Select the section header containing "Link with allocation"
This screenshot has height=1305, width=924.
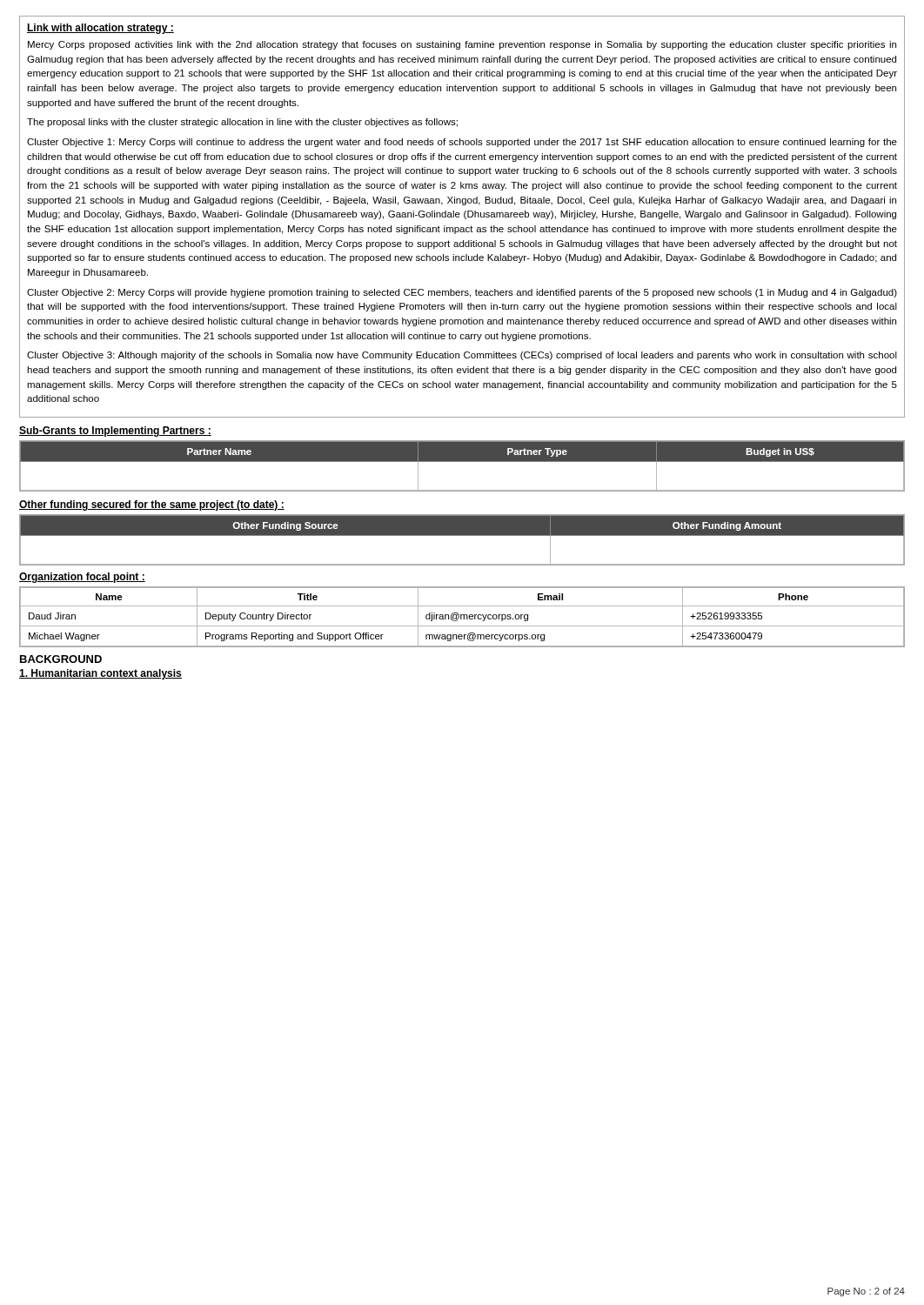click(x=462, y=214)
